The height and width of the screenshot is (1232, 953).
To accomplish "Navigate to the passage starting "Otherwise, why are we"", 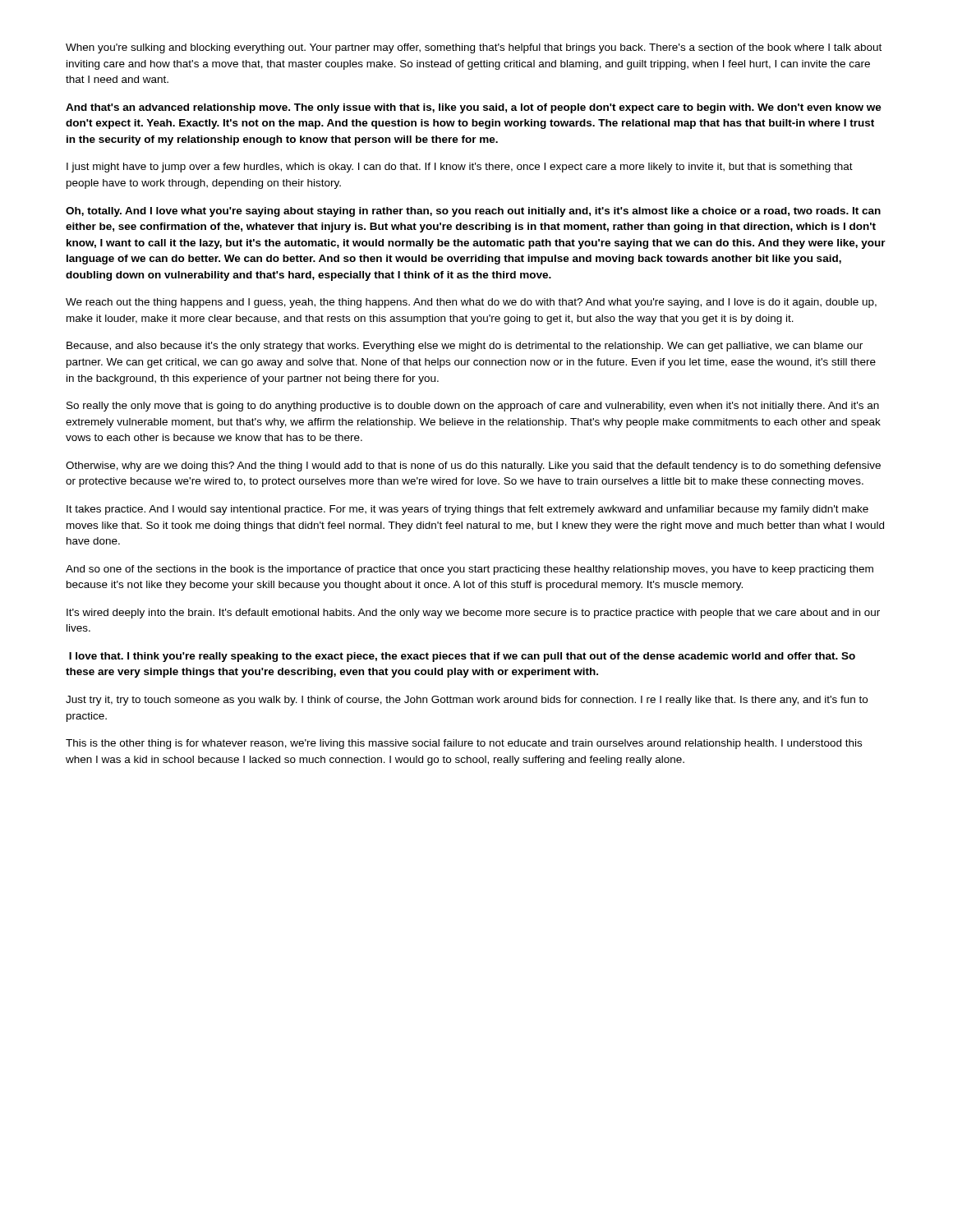I will click(473, 473).
